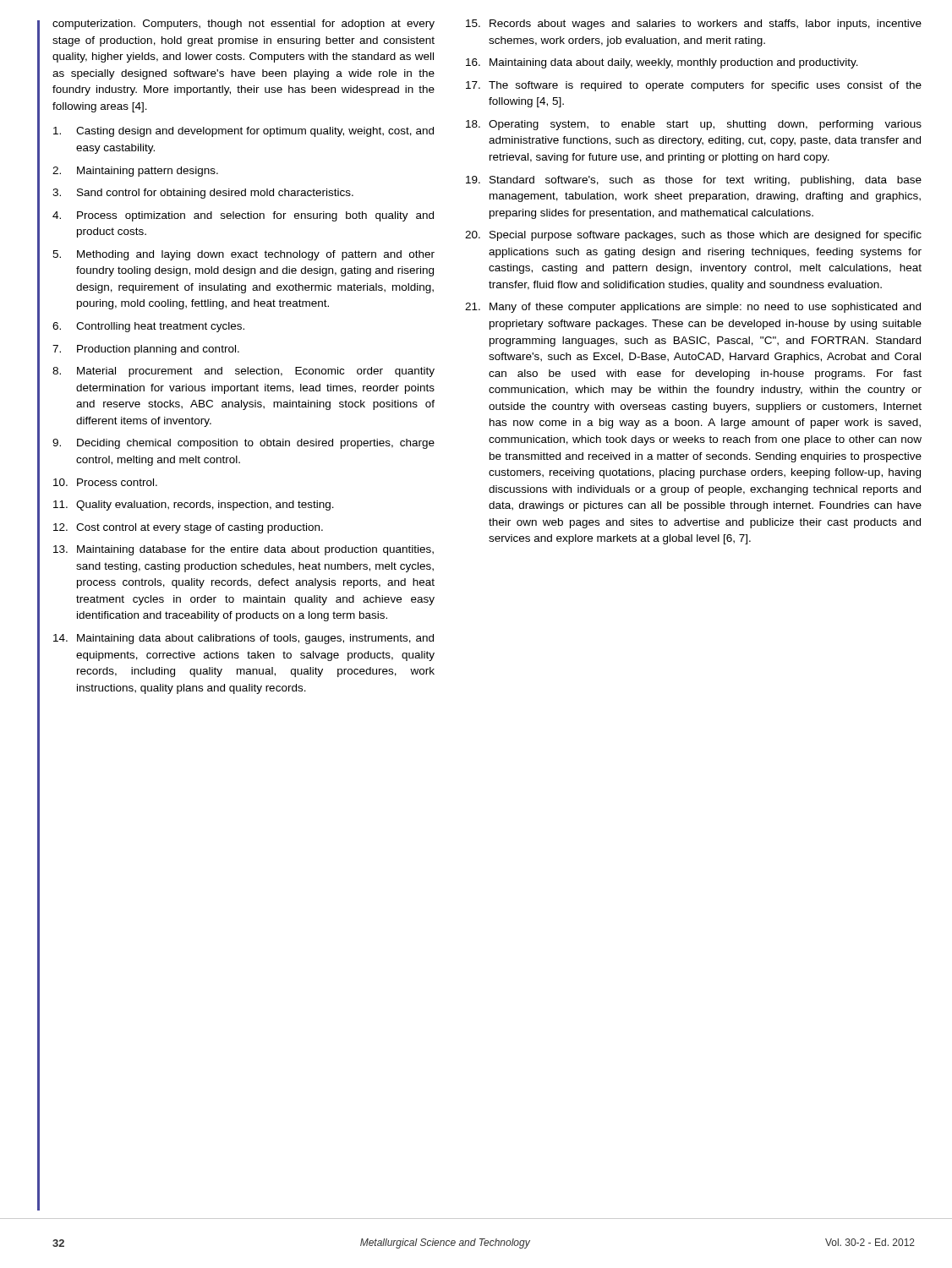Find the block on this page that starts "21. Many of these computer applications are"
The width and height of the screenshot is (952, 1268).
pyautogui.click(x=693, y=423)
